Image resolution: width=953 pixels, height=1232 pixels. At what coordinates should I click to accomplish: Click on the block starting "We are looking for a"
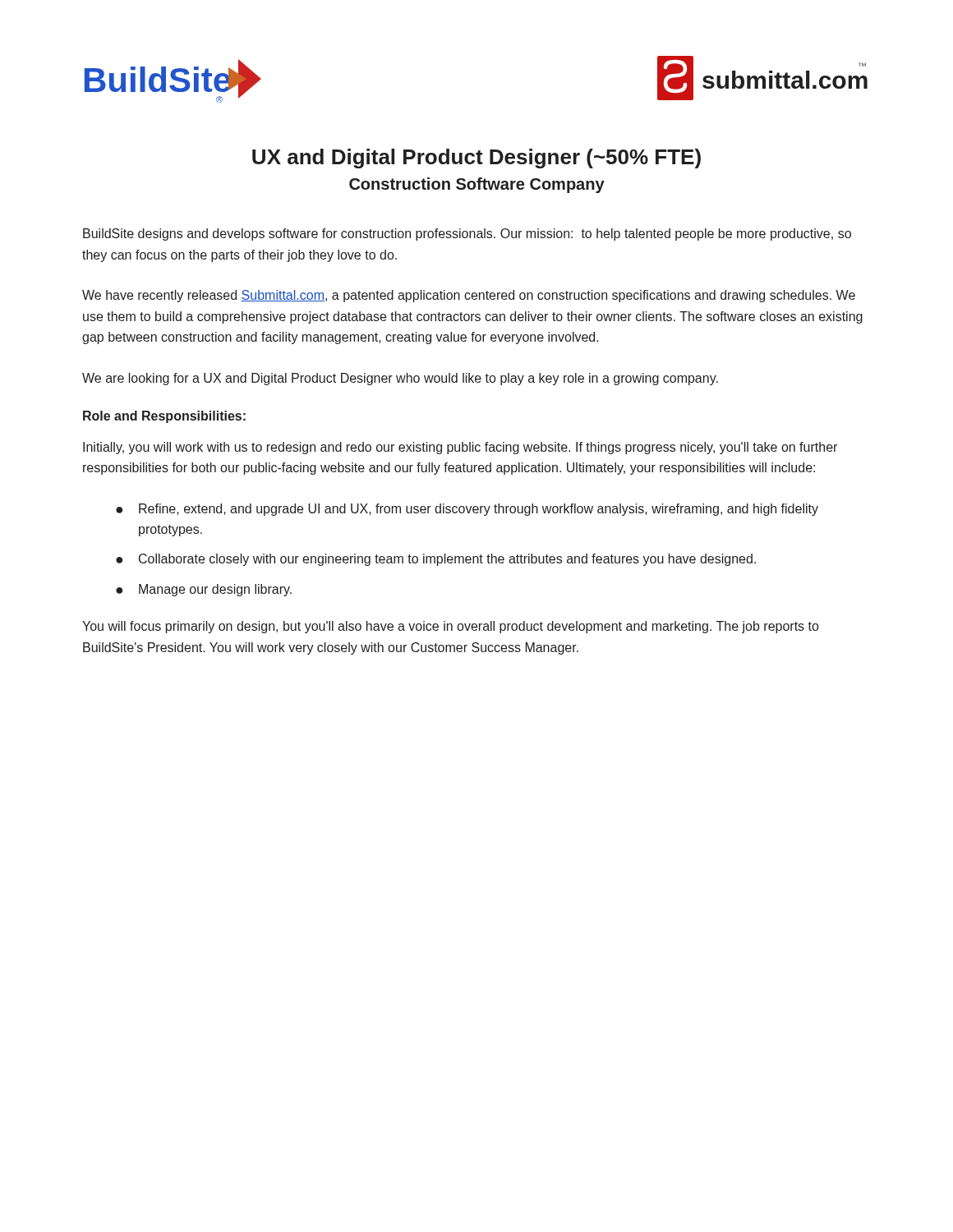click(x=400, y=378)
